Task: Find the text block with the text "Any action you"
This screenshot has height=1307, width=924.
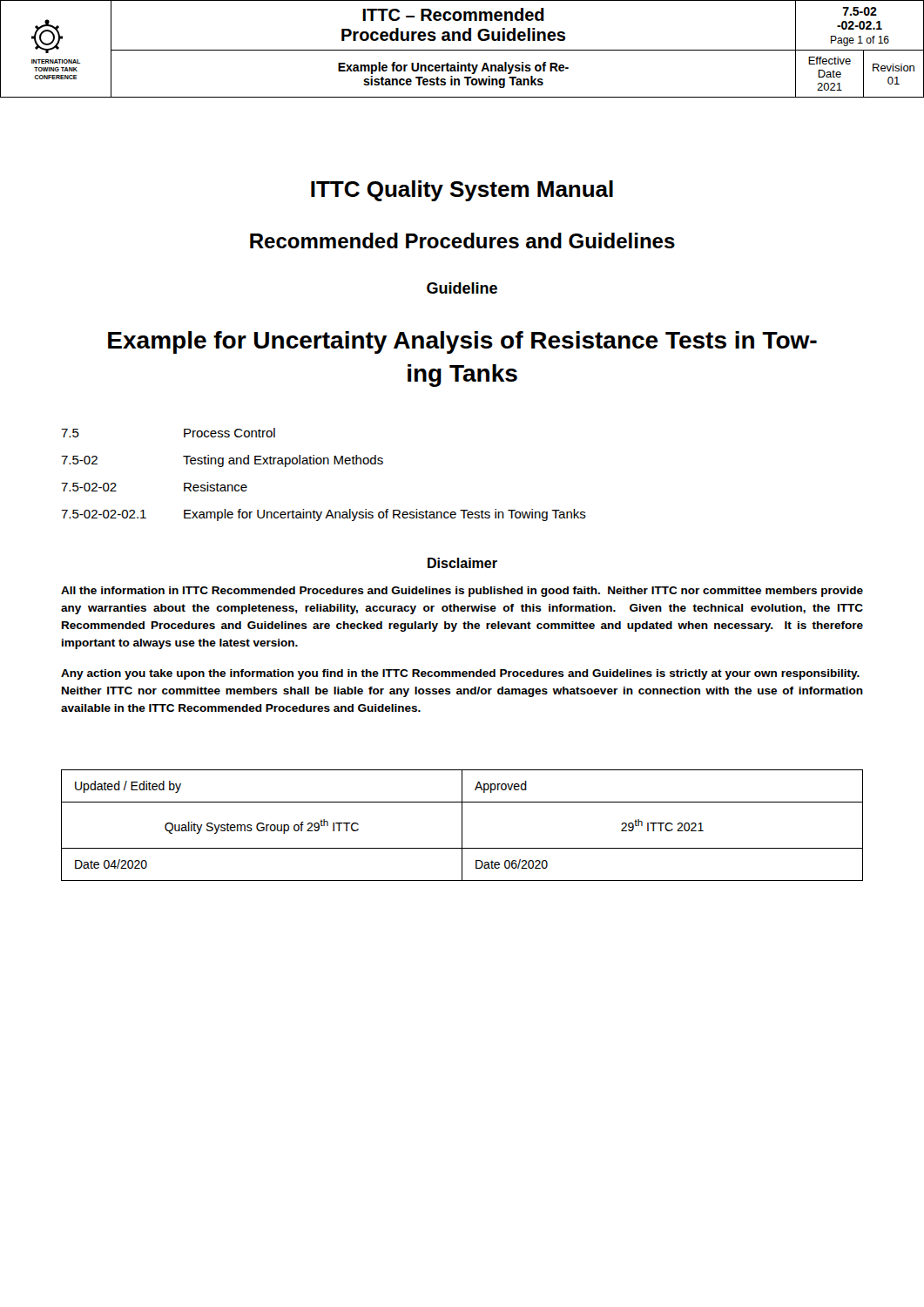Action: tap(462, 690)
